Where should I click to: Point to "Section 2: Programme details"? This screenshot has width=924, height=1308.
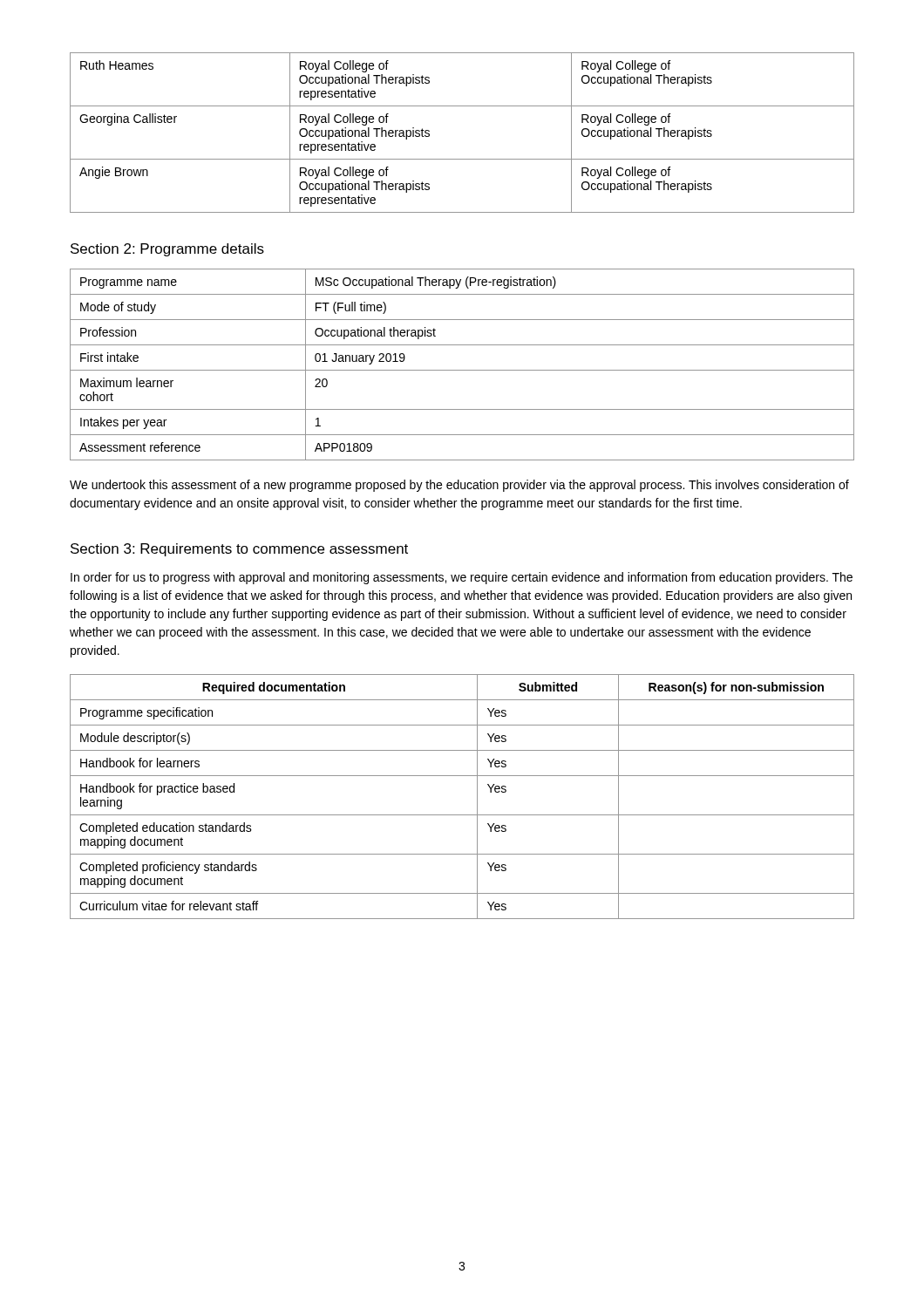click(167, 249)
